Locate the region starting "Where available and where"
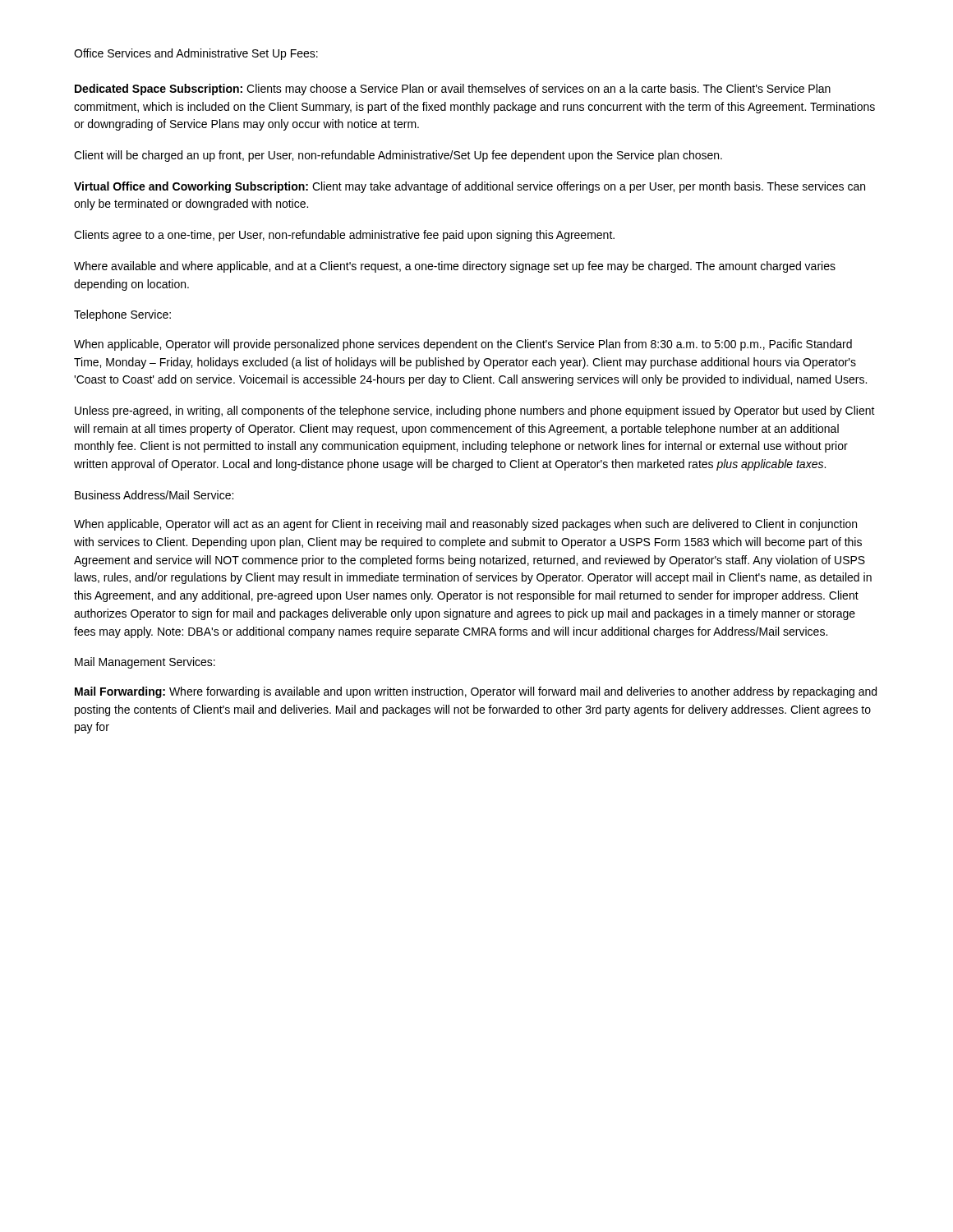The width and height of the screenshot is (953, 1232). point(455,275)
